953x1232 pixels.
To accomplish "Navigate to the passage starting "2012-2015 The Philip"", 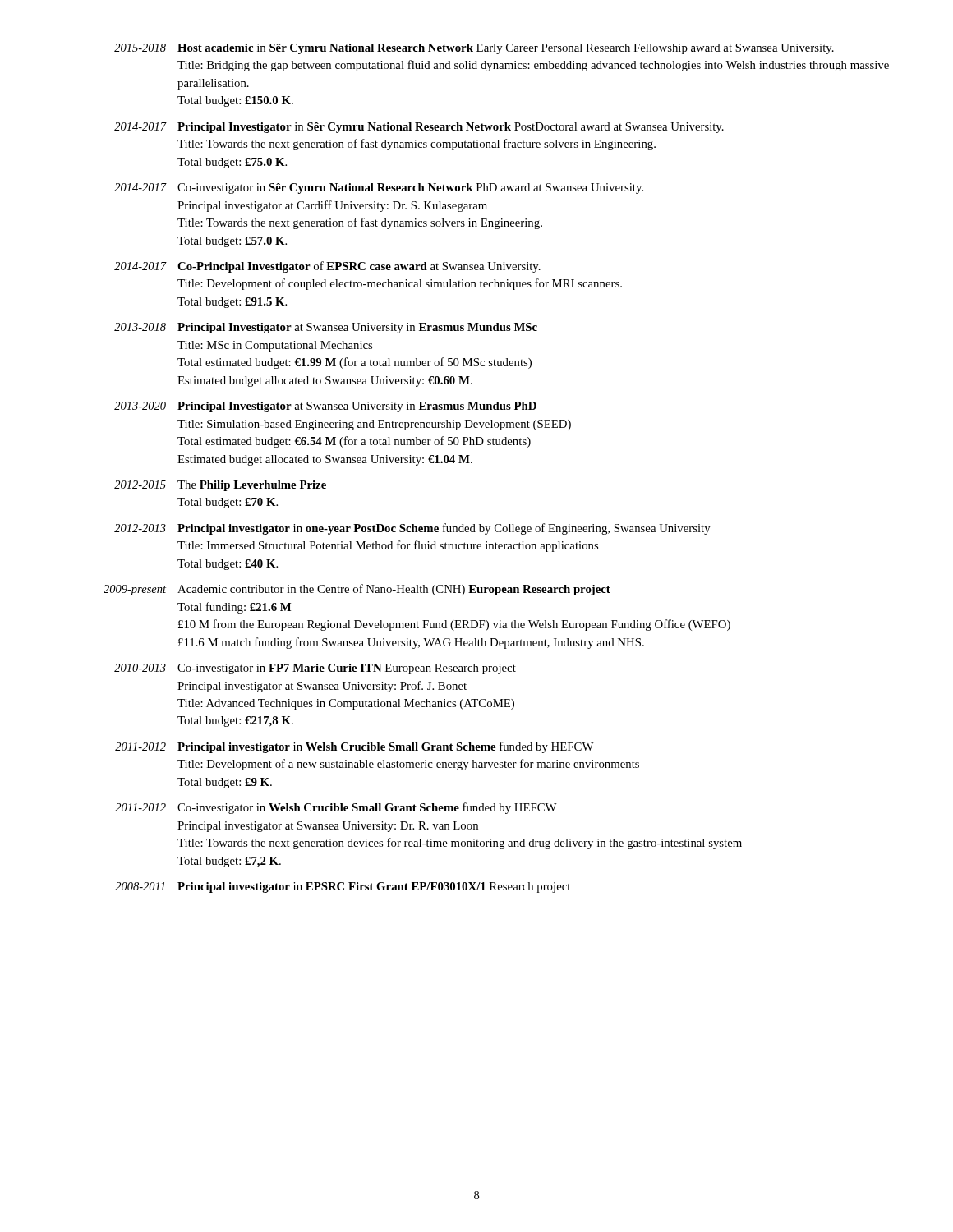I will 220,486.
